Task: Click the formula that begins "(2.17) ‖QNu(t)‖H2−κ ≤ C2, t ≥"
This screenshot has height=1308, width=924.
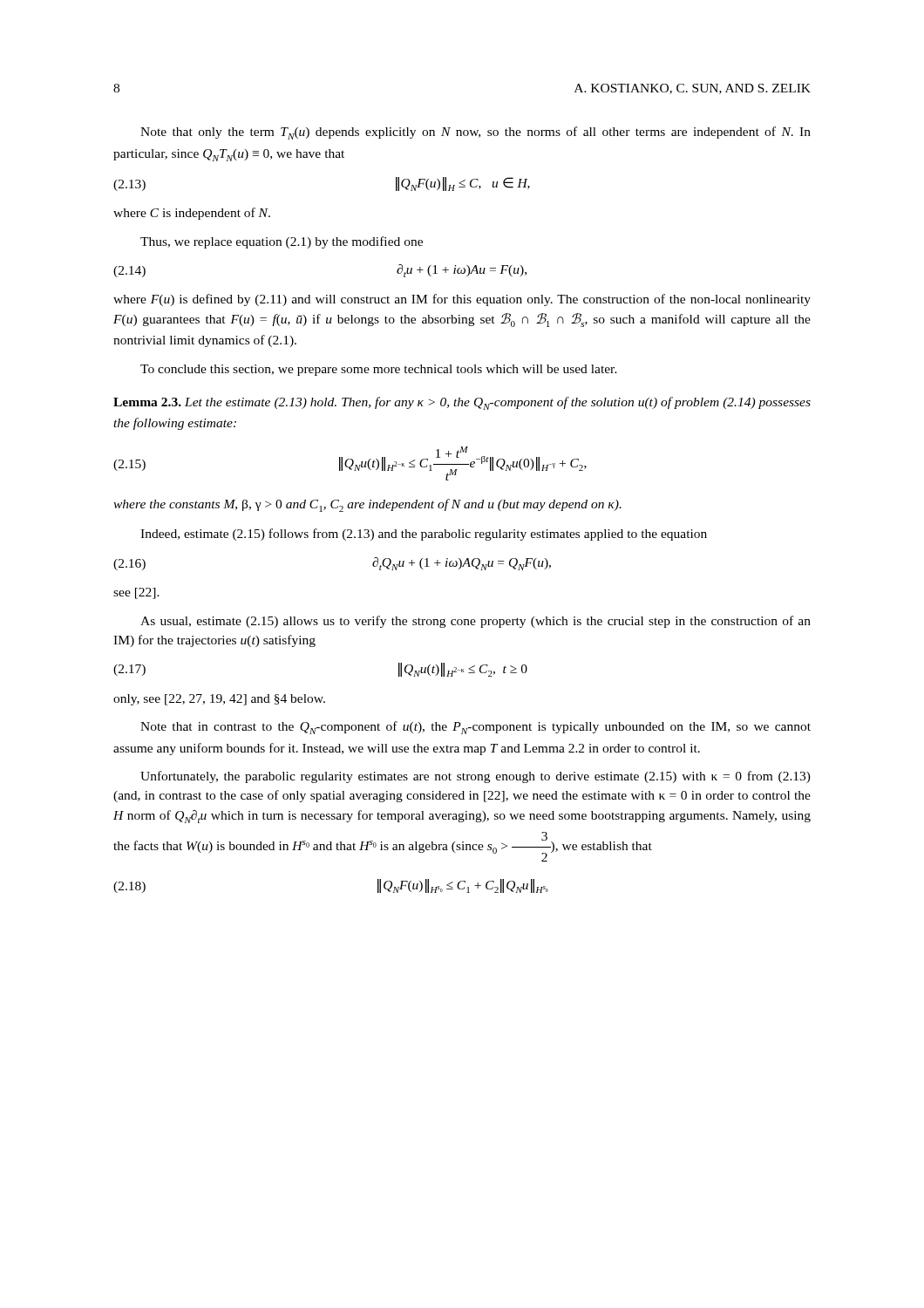Action: pos(427,669)
